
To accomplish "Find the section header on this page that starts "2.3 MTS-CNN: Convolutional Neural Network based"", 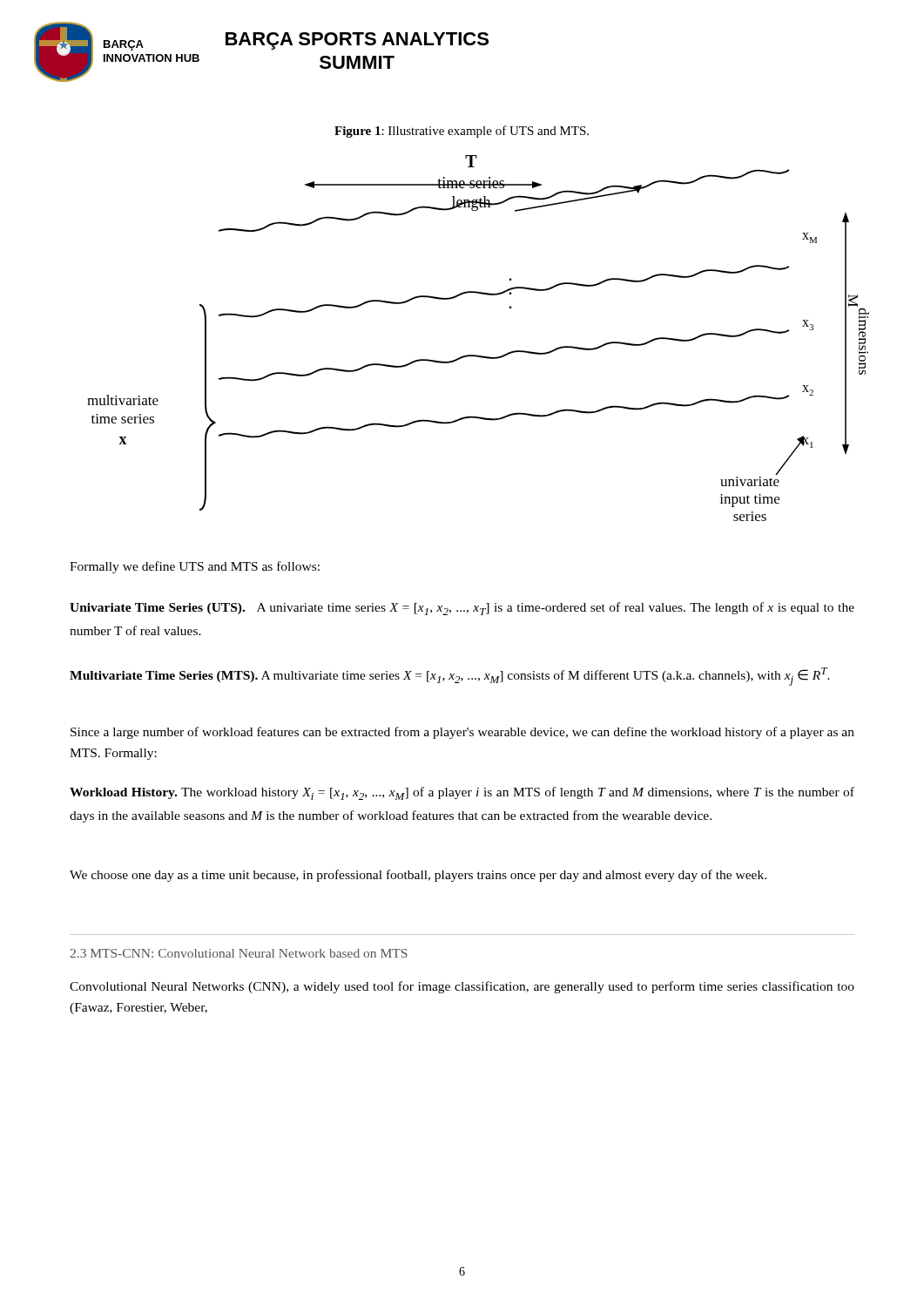I will point(239,953).
